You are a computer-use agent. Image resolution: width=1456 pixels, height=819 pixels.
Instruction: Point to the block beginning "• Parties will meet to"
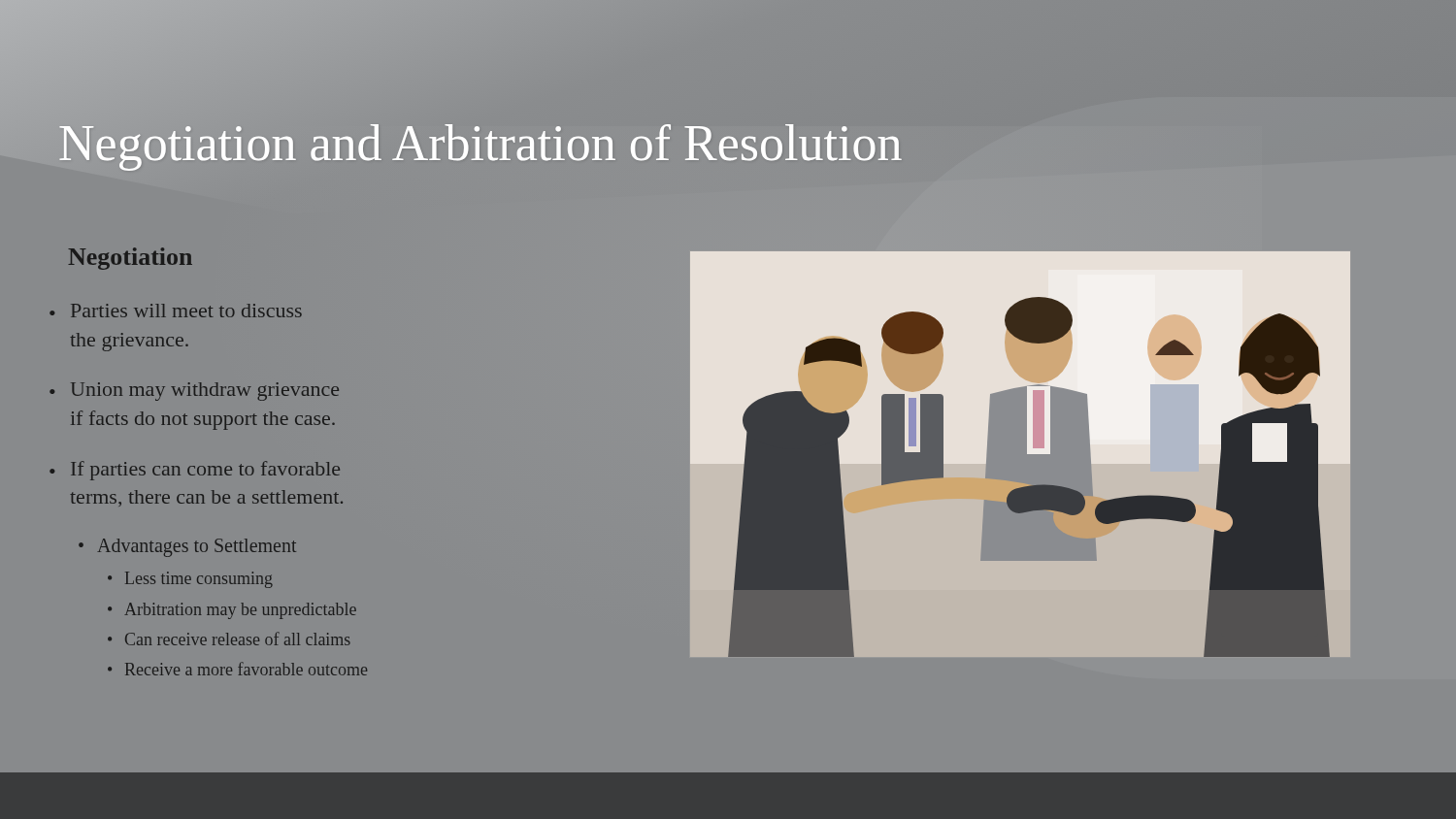click(x=175, y=325)
